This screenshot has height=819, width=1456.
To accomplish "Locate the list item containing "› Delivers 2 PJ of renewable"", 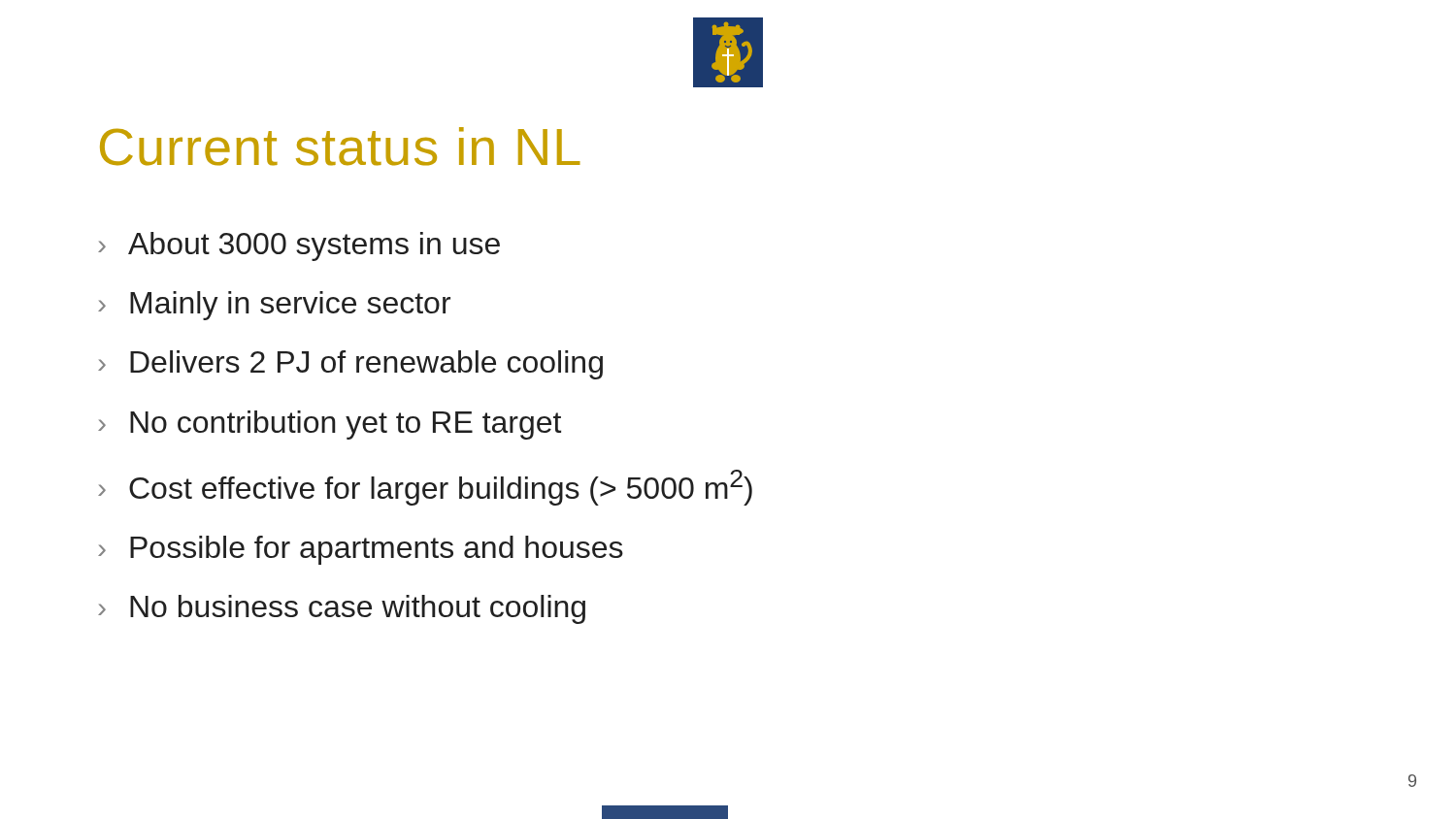I will point(351,363).
